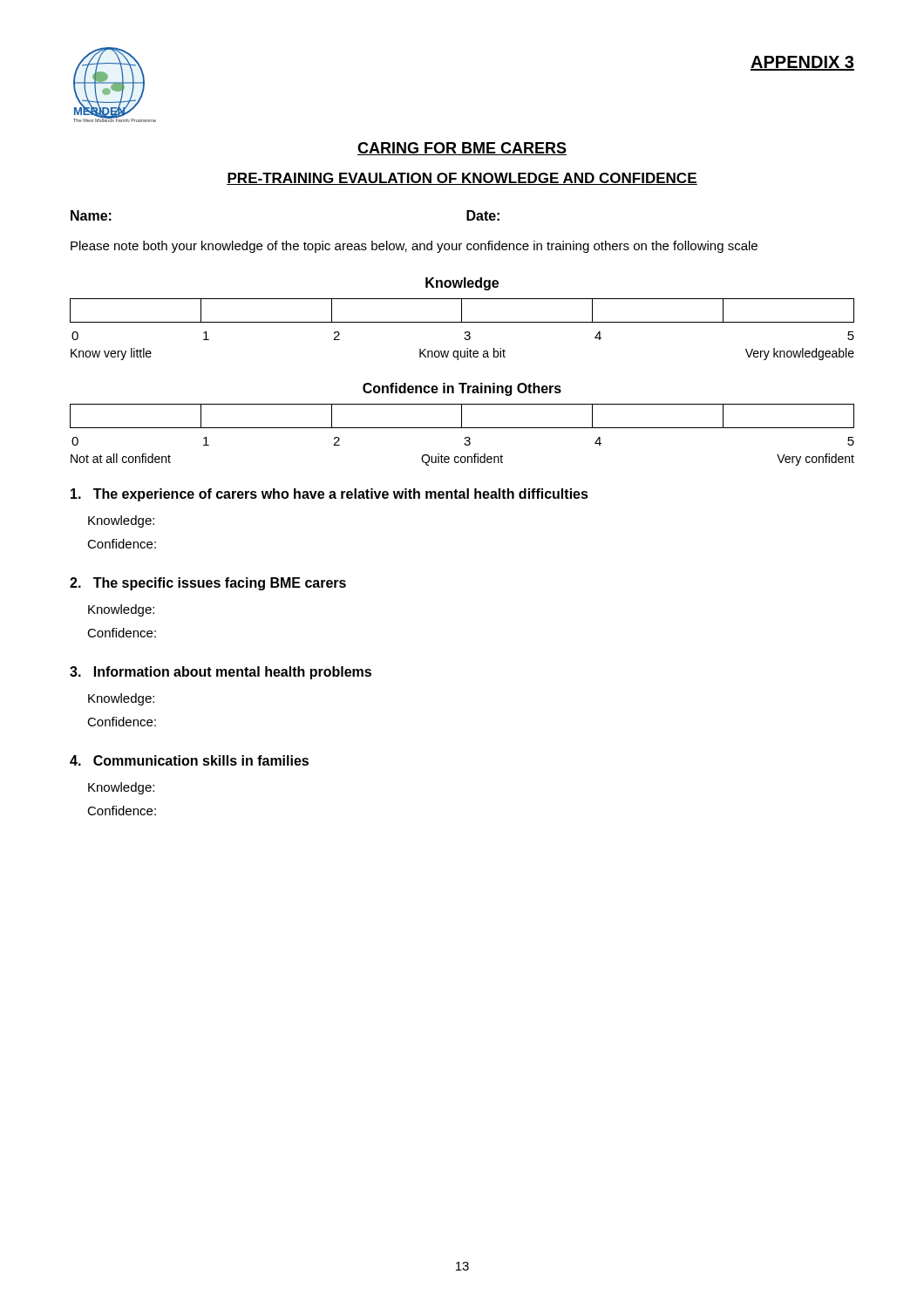Click on the block starting "3. Information about mental"
Viewport: 924px width, 1308px height.
point(221,673)
